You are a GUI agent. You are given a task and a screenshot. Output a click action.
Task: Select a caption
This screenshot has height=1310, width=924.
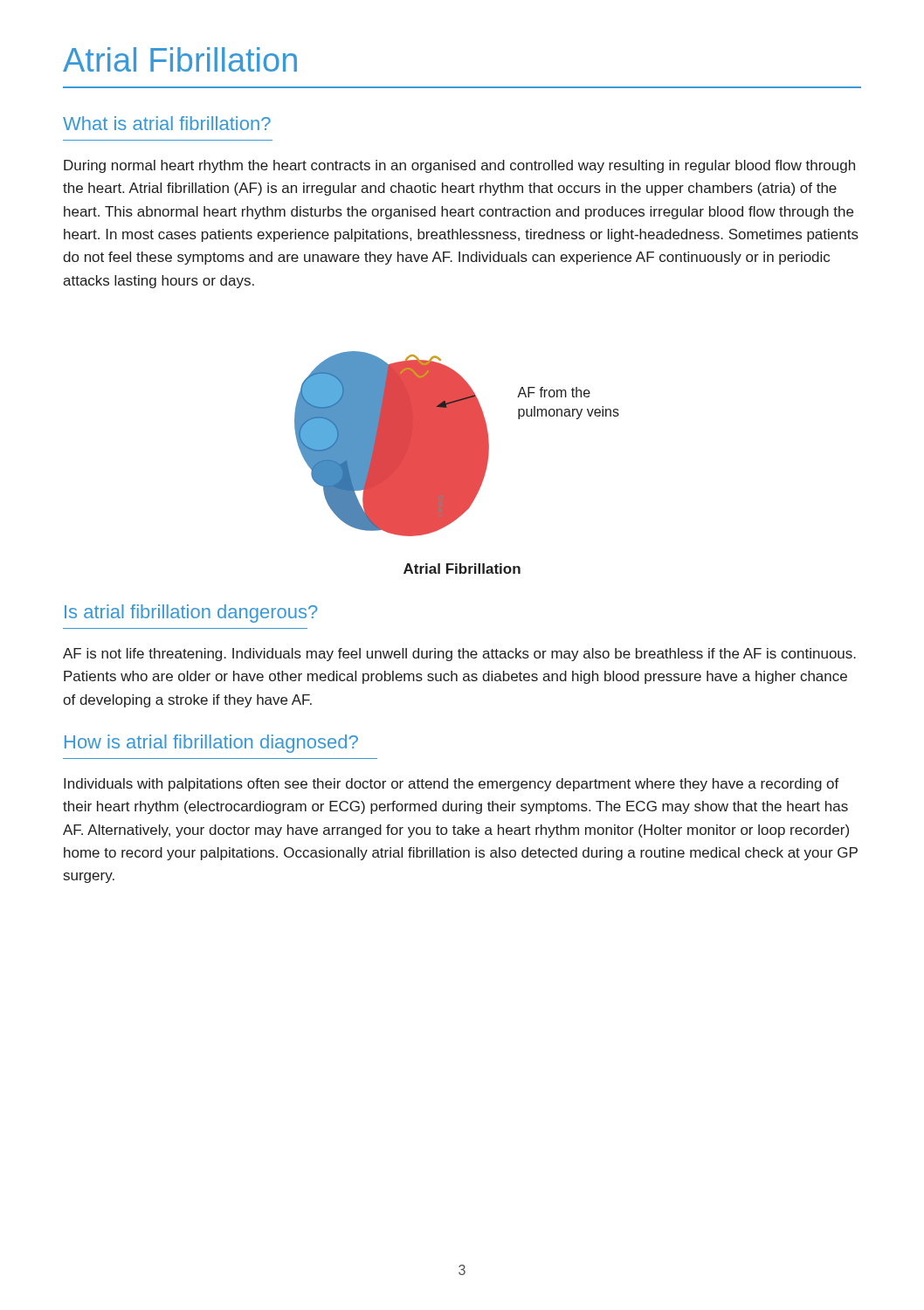(462, 569)
